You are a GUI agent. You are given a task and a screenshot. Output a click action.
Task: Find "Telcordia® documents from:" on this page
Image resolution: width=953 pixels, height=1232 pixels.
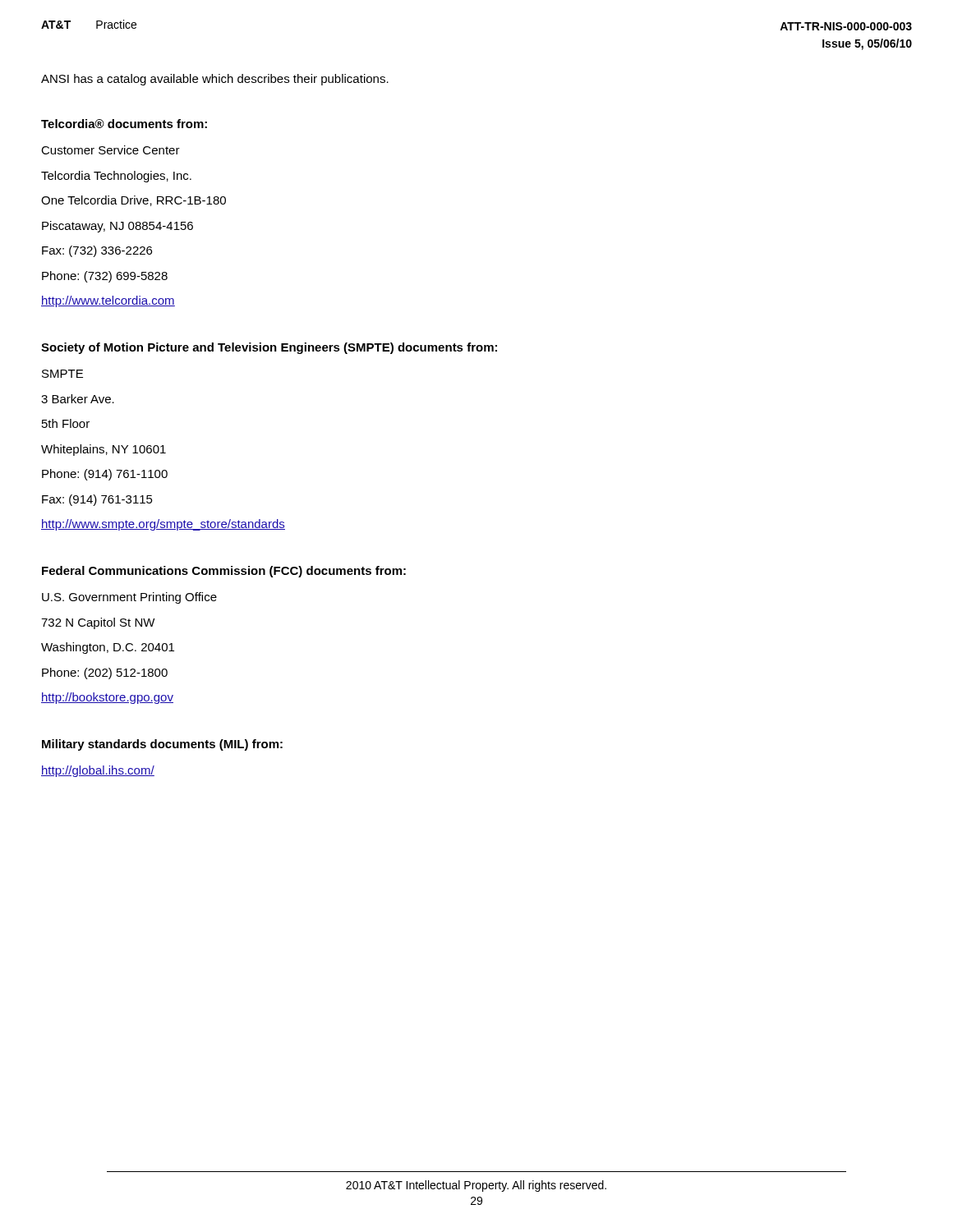point(125,123)
